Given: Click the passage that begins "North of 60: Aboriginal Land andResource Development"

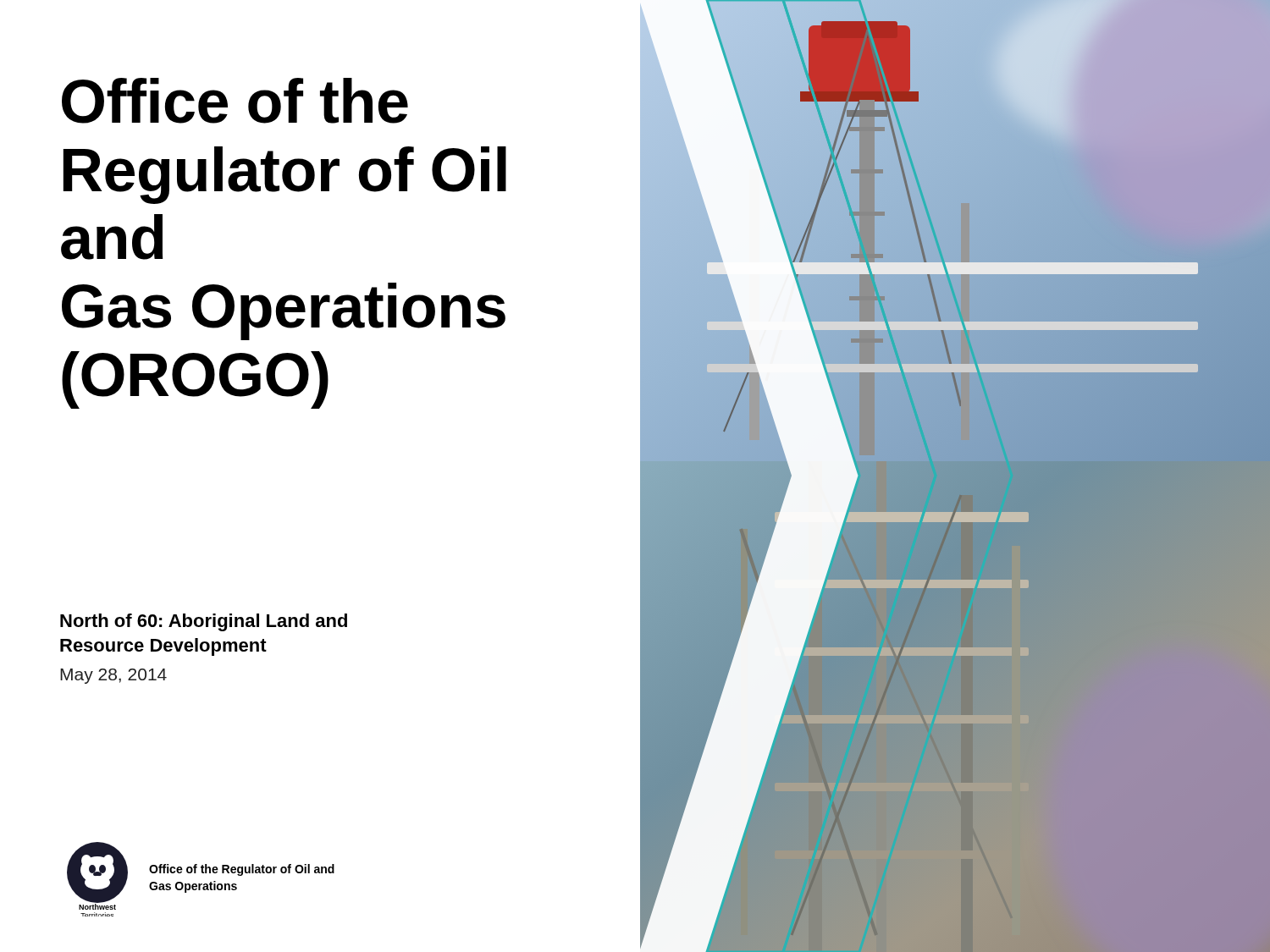Looking at the screenshot, I should (x=204, y=622).
